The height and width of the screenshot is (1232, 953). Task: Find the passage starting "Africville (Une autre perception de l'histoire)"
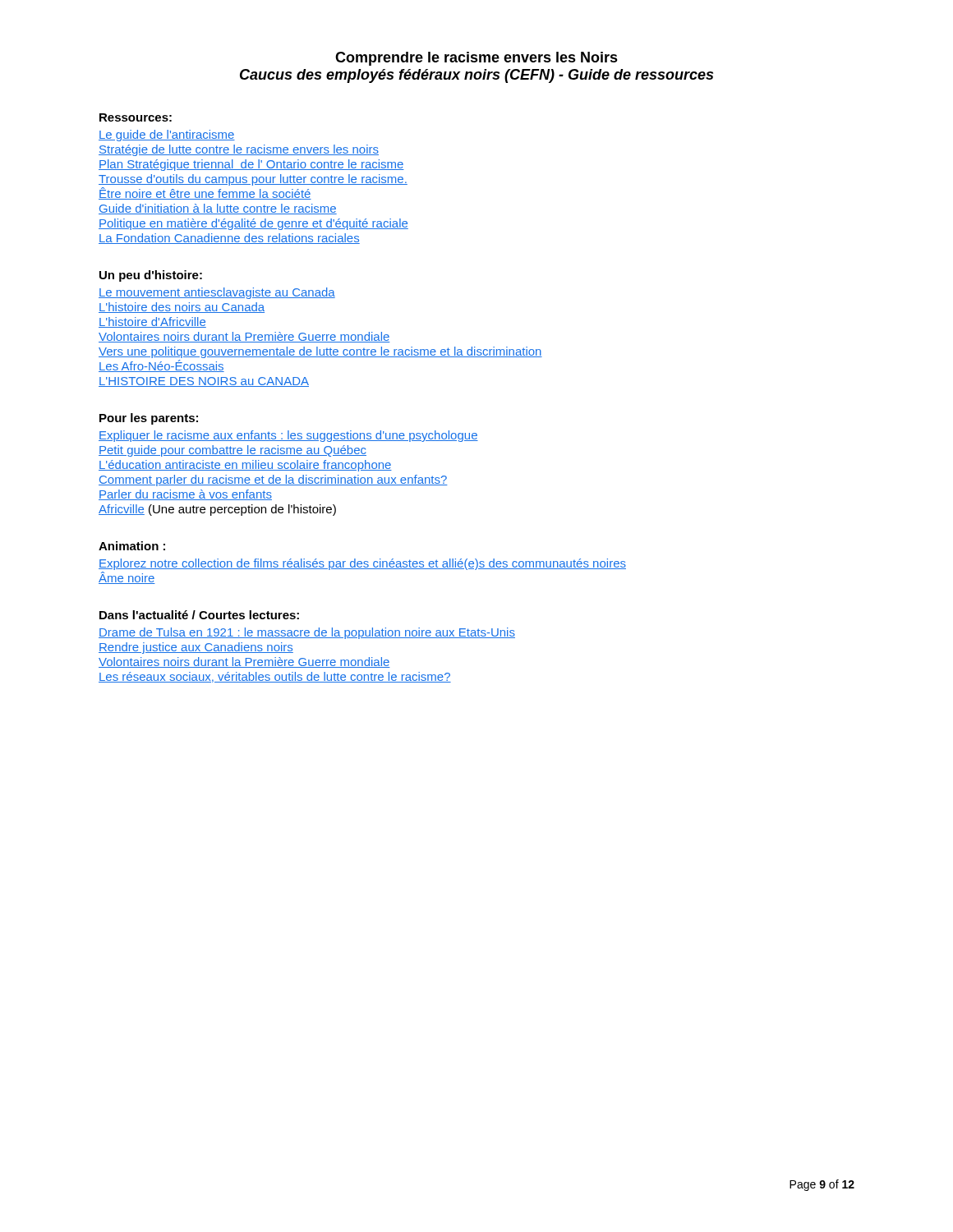(218, 509)
